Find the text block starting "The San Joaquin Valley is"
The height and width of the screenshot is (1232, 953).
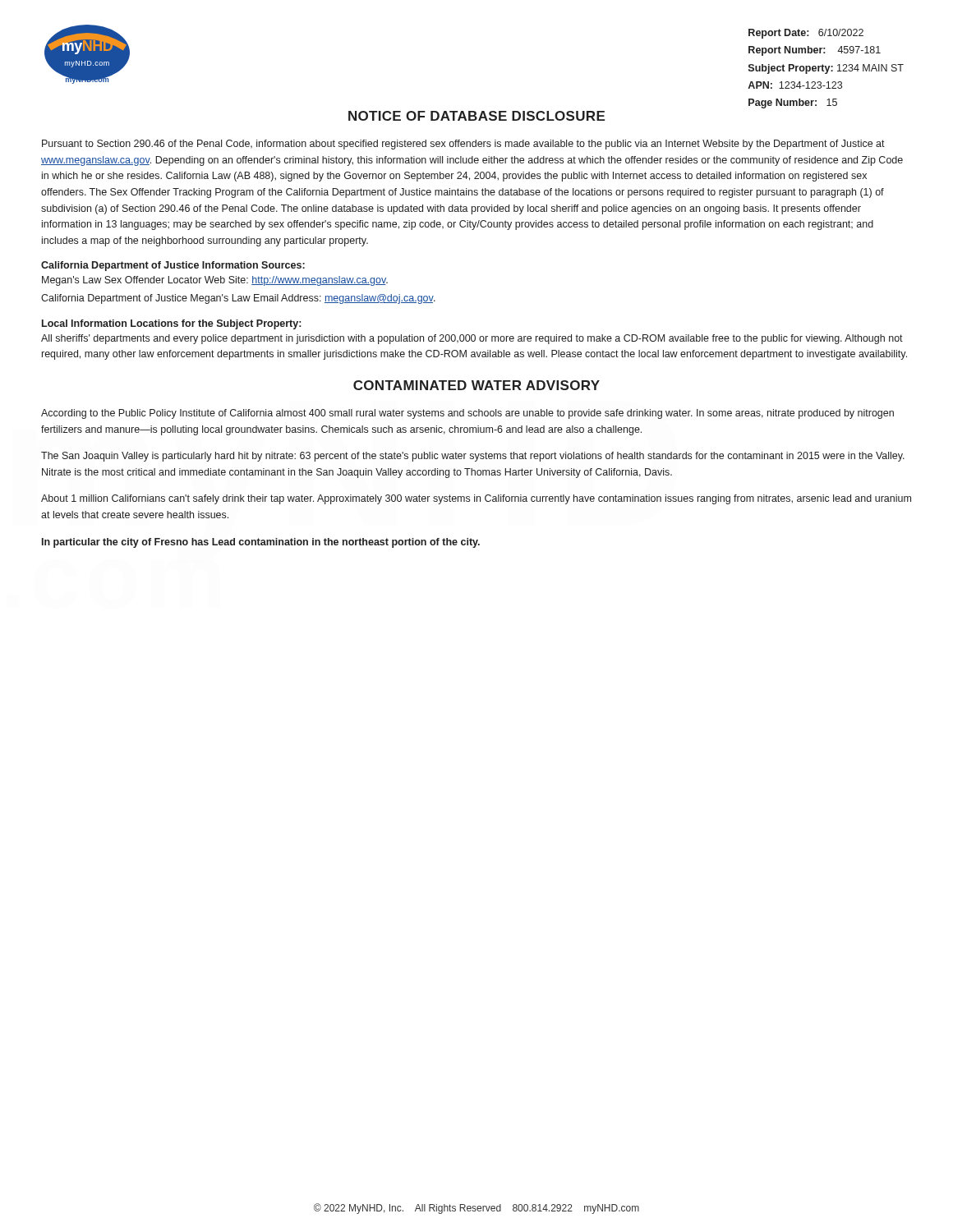(473, 464)
